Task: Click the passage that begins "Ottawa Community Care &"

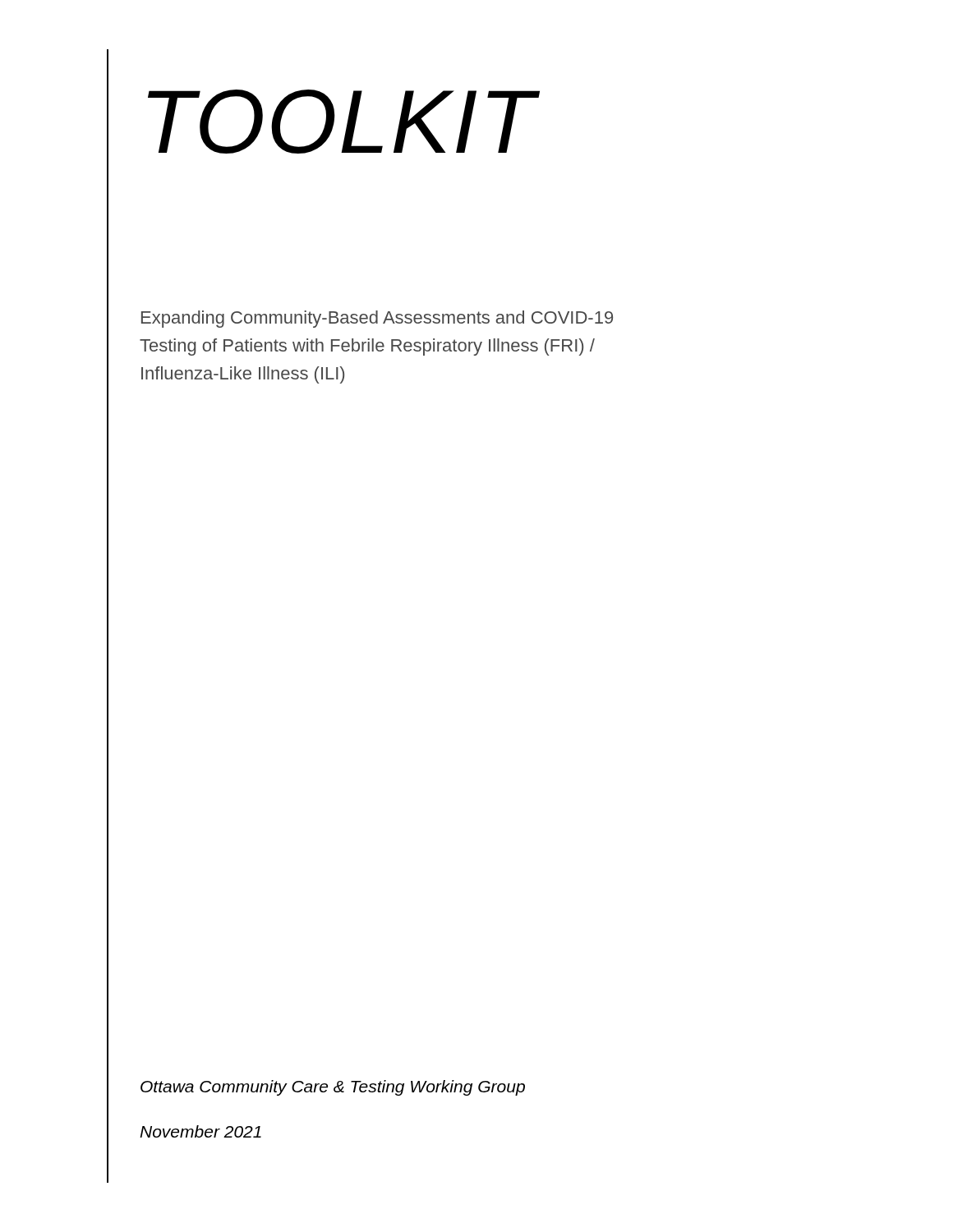Action: point(427,1087)
